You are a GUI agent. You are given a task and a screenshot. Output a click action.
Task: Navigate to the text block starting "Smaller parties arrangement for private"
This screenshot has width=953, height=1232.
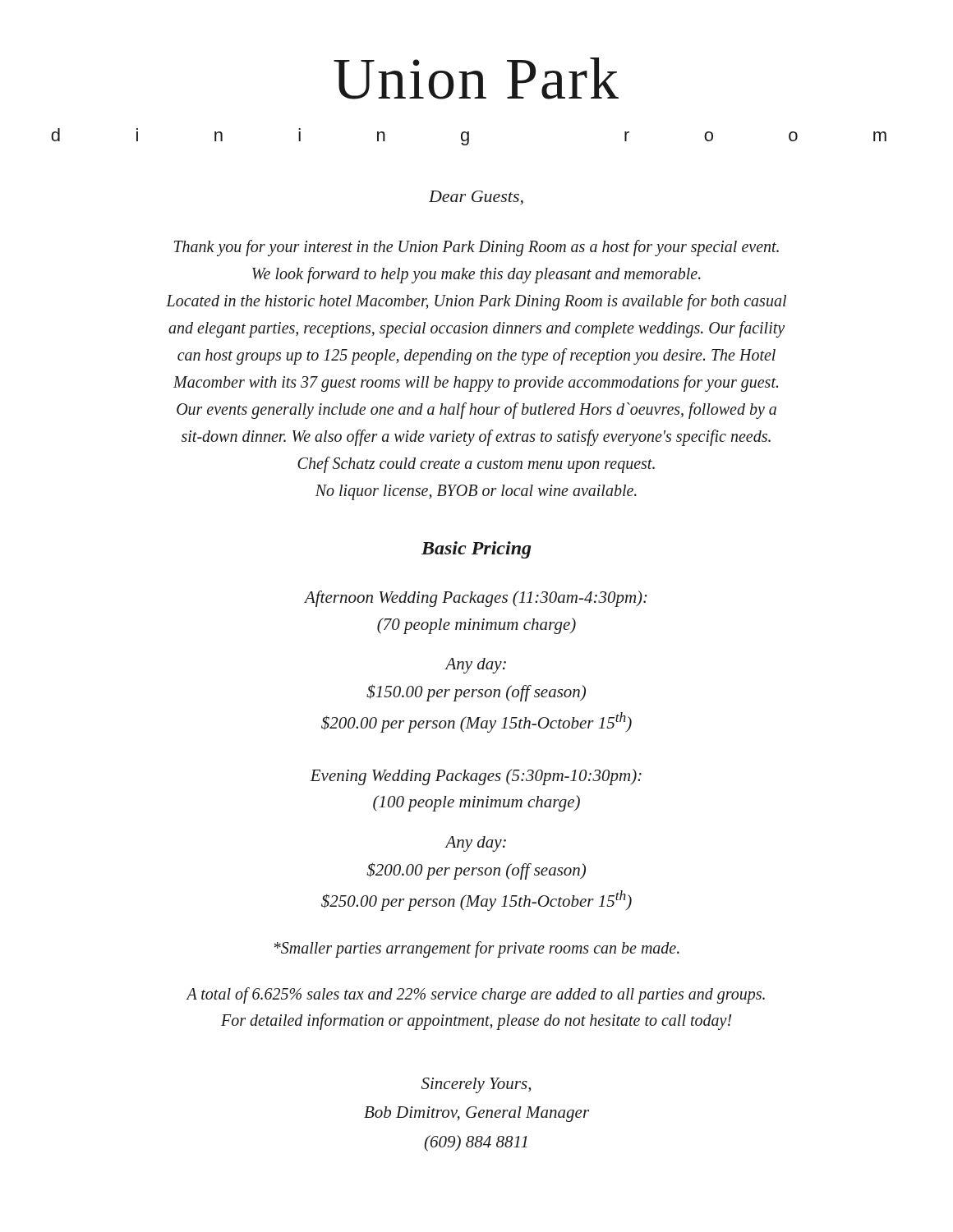click(x=476, y=948)
